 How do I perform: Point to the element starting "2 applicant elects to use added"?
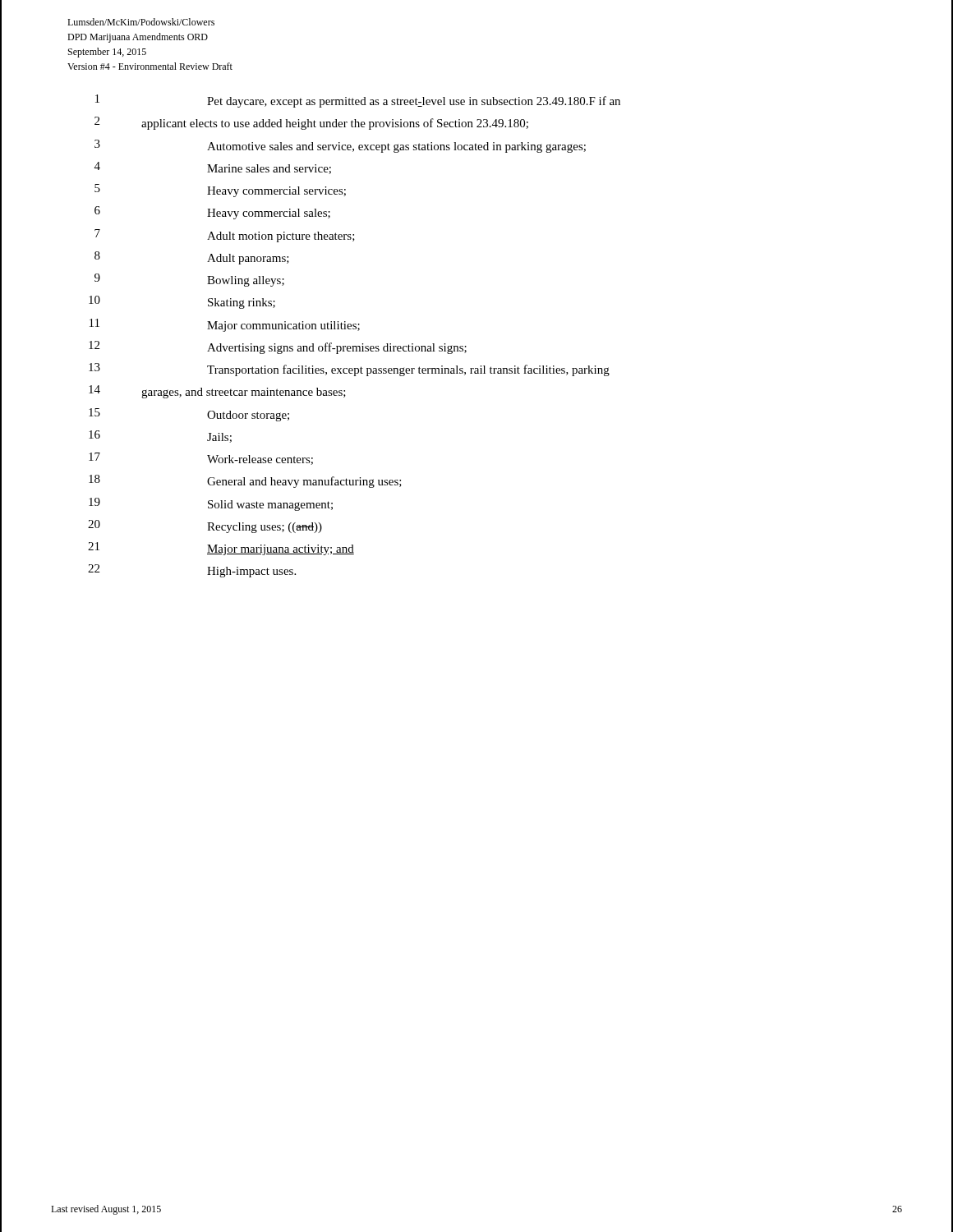pyautogui.click(x=476, y=123)
